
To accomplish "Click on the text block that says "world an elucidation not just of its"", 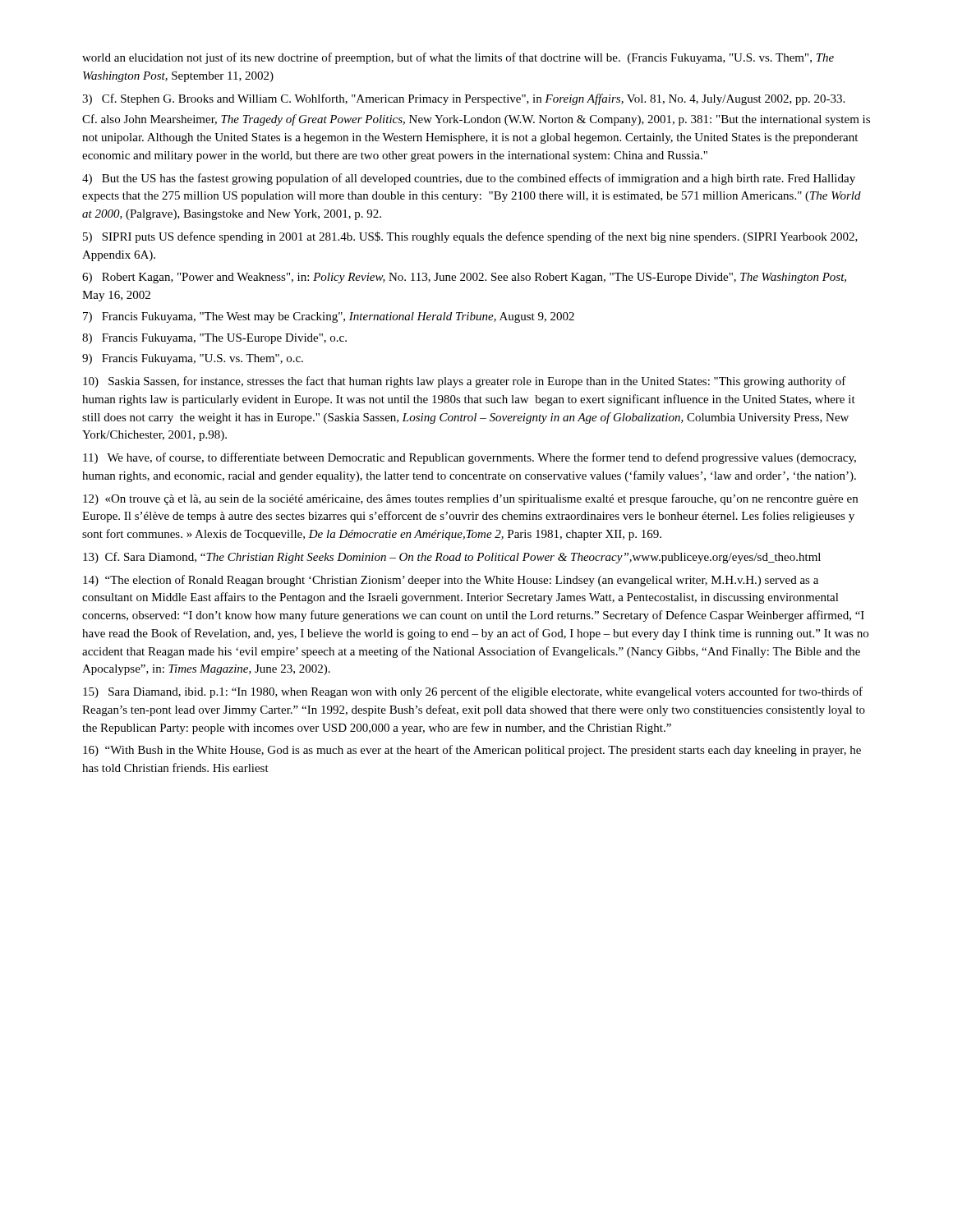I will tap(476, 413).
